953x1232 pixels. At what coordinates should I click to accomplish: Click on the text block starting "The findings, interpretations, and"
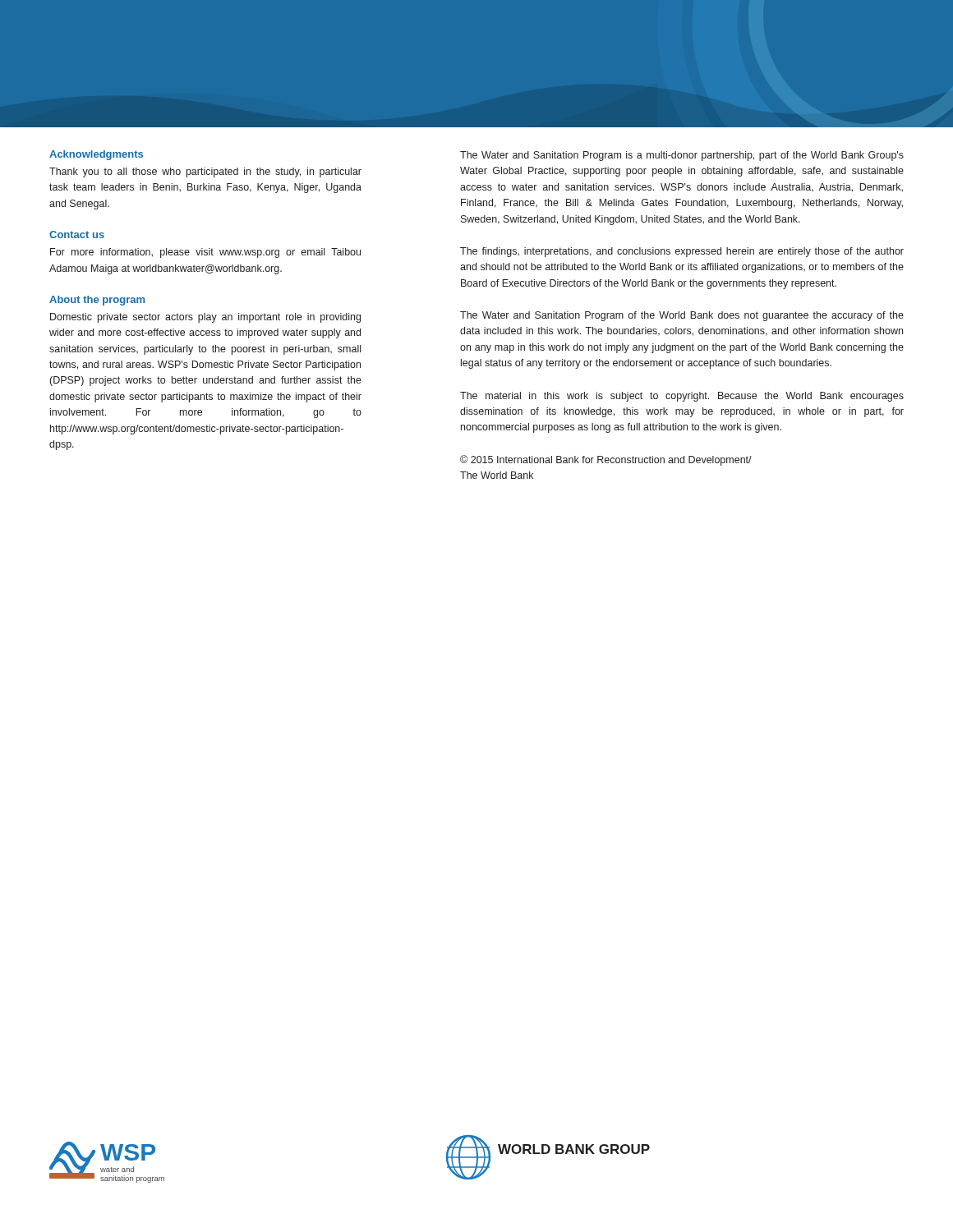pyautogui.click(x=682, y=267)
